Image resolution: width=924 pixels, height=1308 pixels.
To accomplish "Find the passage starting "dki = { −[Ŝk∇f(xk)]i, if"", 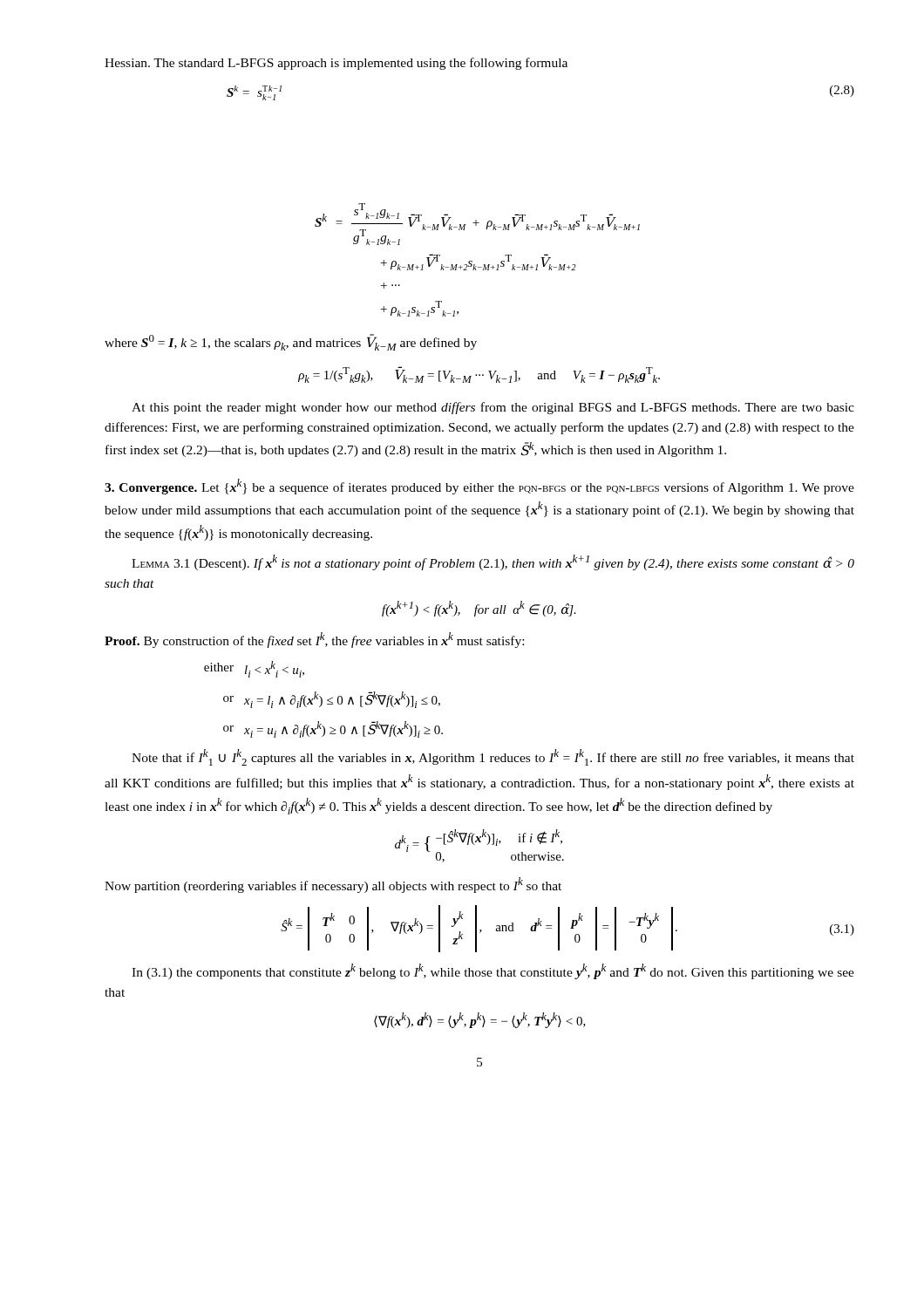I will pos(479,846).
